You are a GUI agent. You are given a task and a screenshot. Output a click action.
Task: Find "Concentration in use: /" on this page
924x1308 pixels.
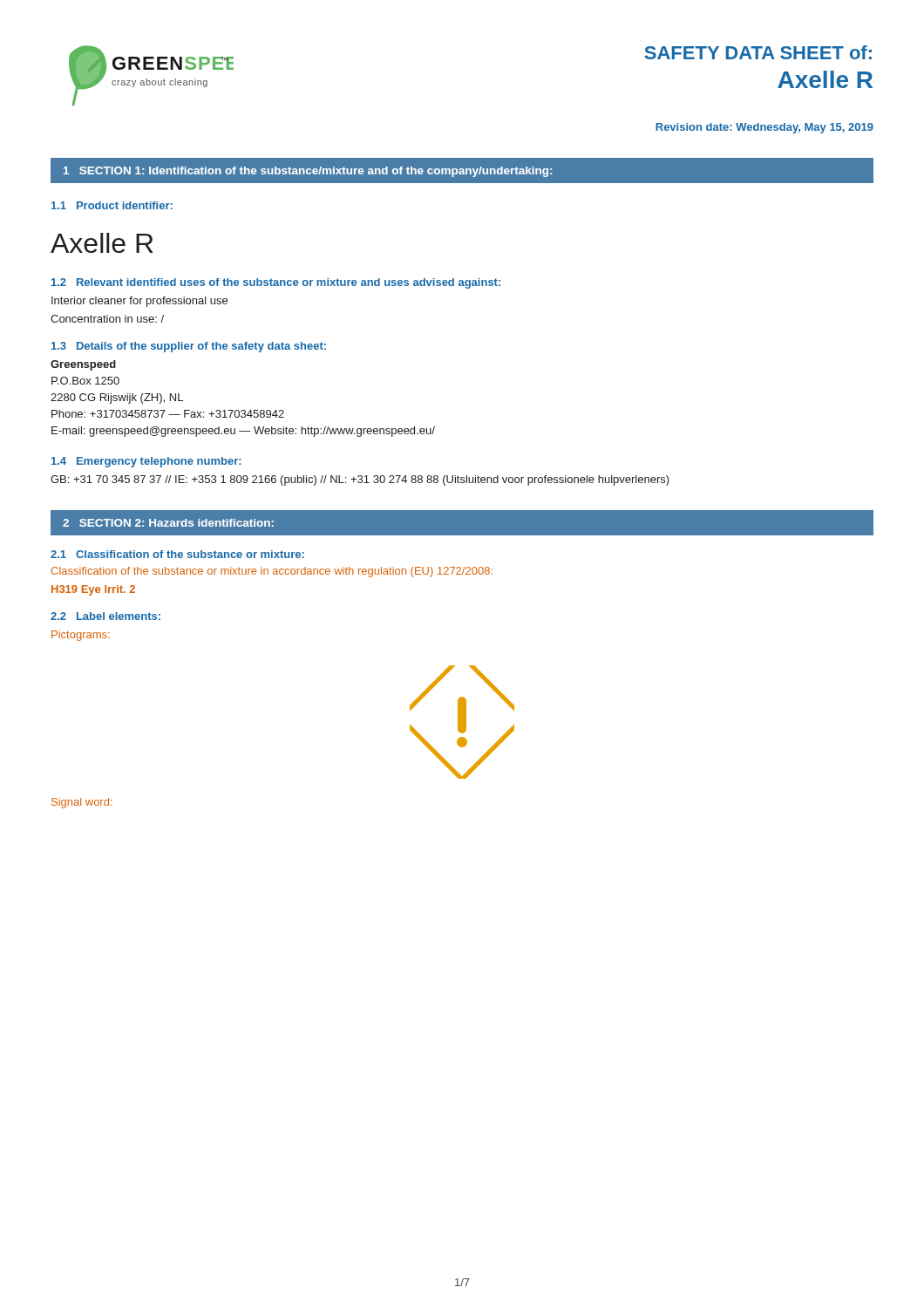(107, 319)
